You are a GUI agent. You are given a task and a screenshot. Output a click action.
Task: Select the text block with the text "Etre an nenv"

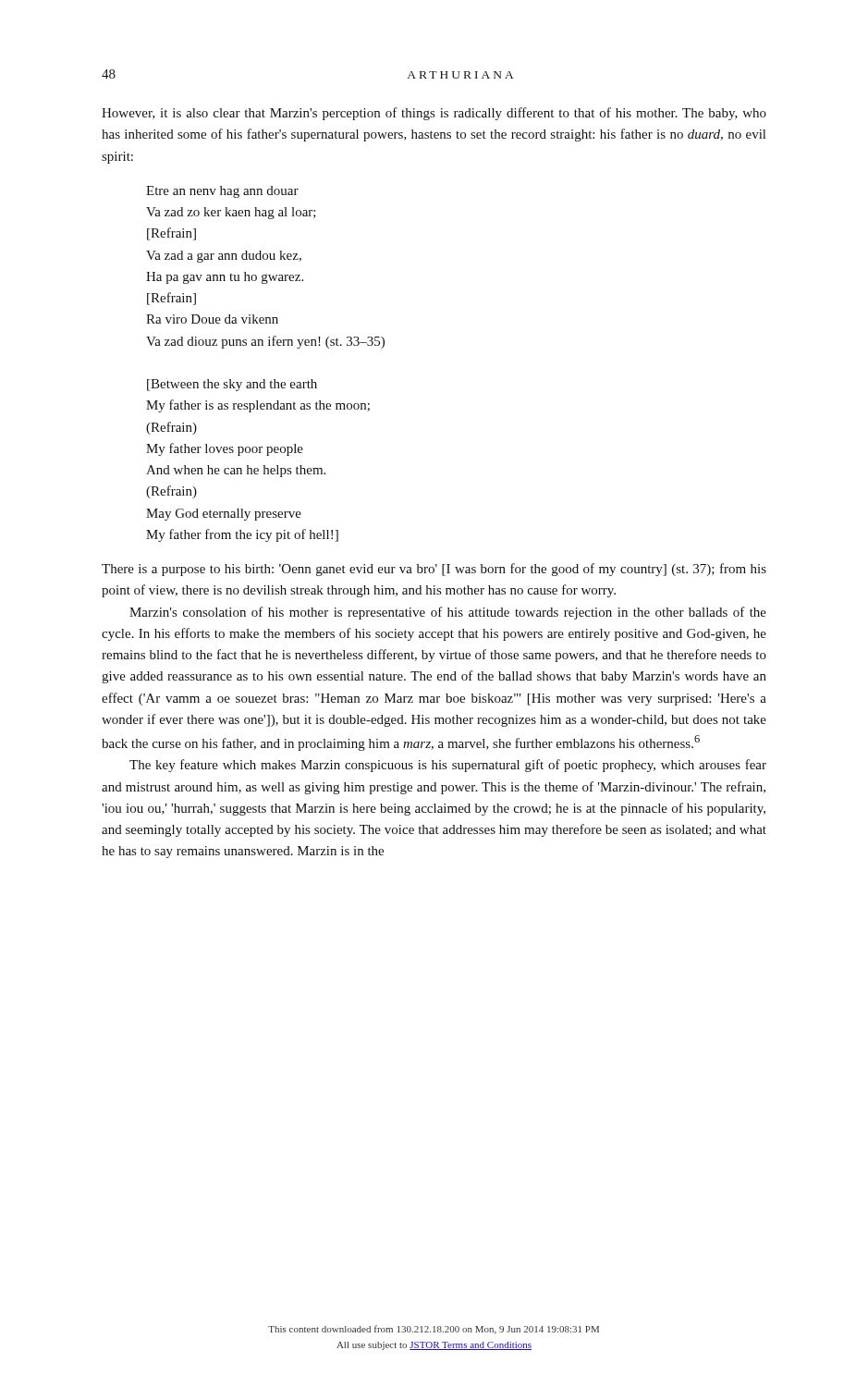[x=222, y=192]
